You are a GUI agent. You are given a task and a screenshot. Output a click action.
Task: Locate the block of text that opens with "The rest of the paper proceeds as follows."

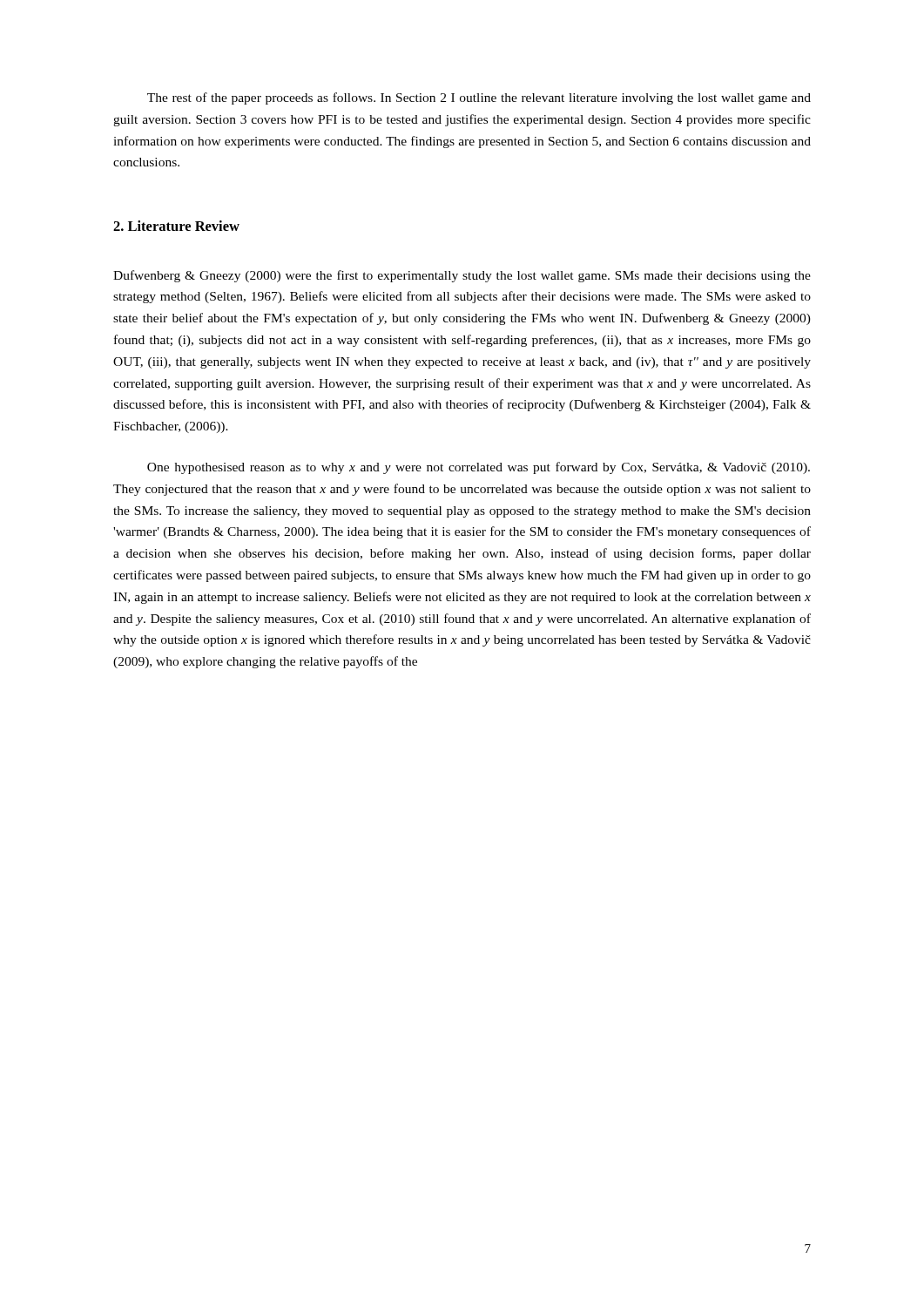[462, 130]
